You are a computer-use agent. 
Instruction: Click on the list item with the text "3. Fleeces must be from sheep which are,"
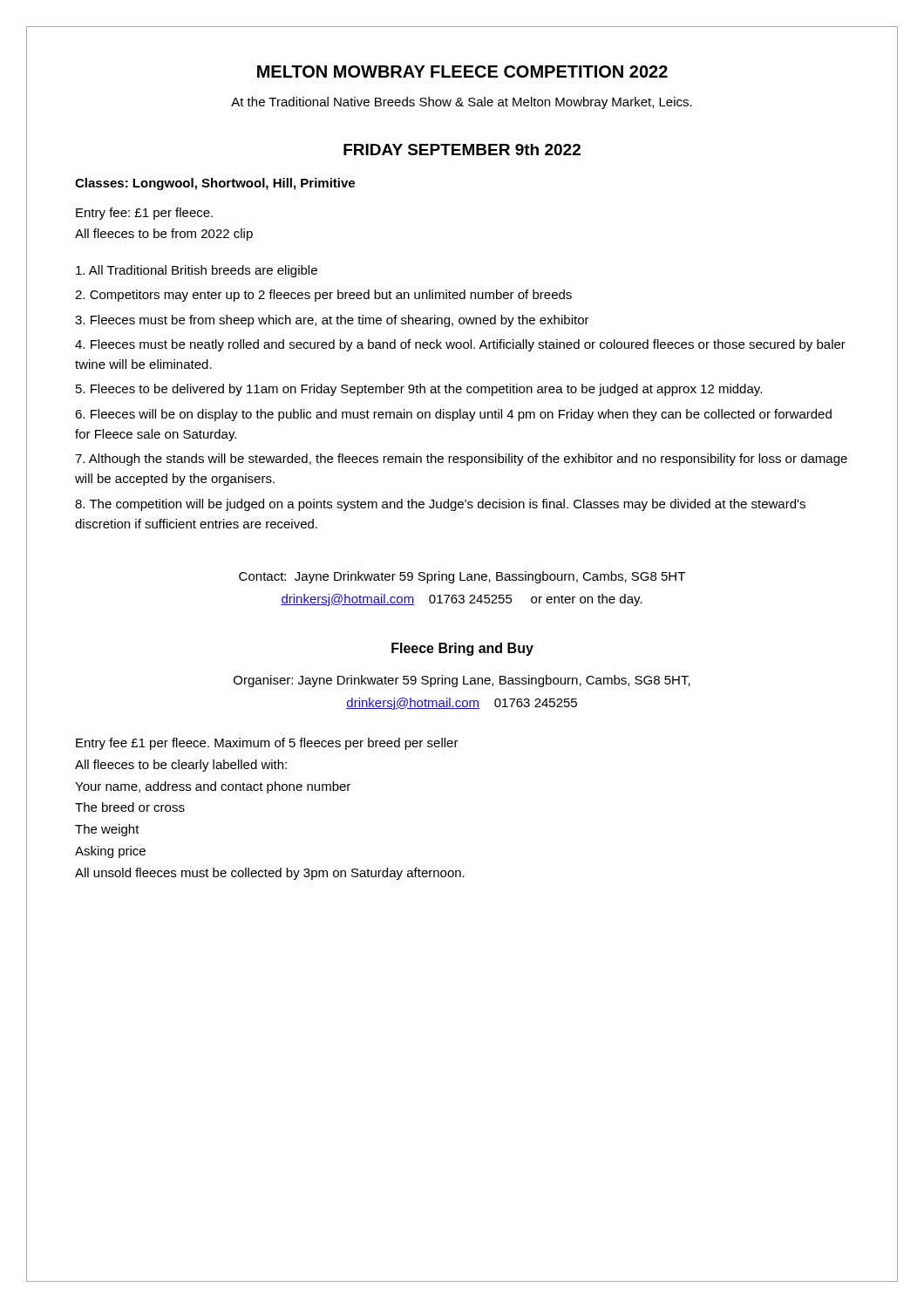(x=332, y=319)
